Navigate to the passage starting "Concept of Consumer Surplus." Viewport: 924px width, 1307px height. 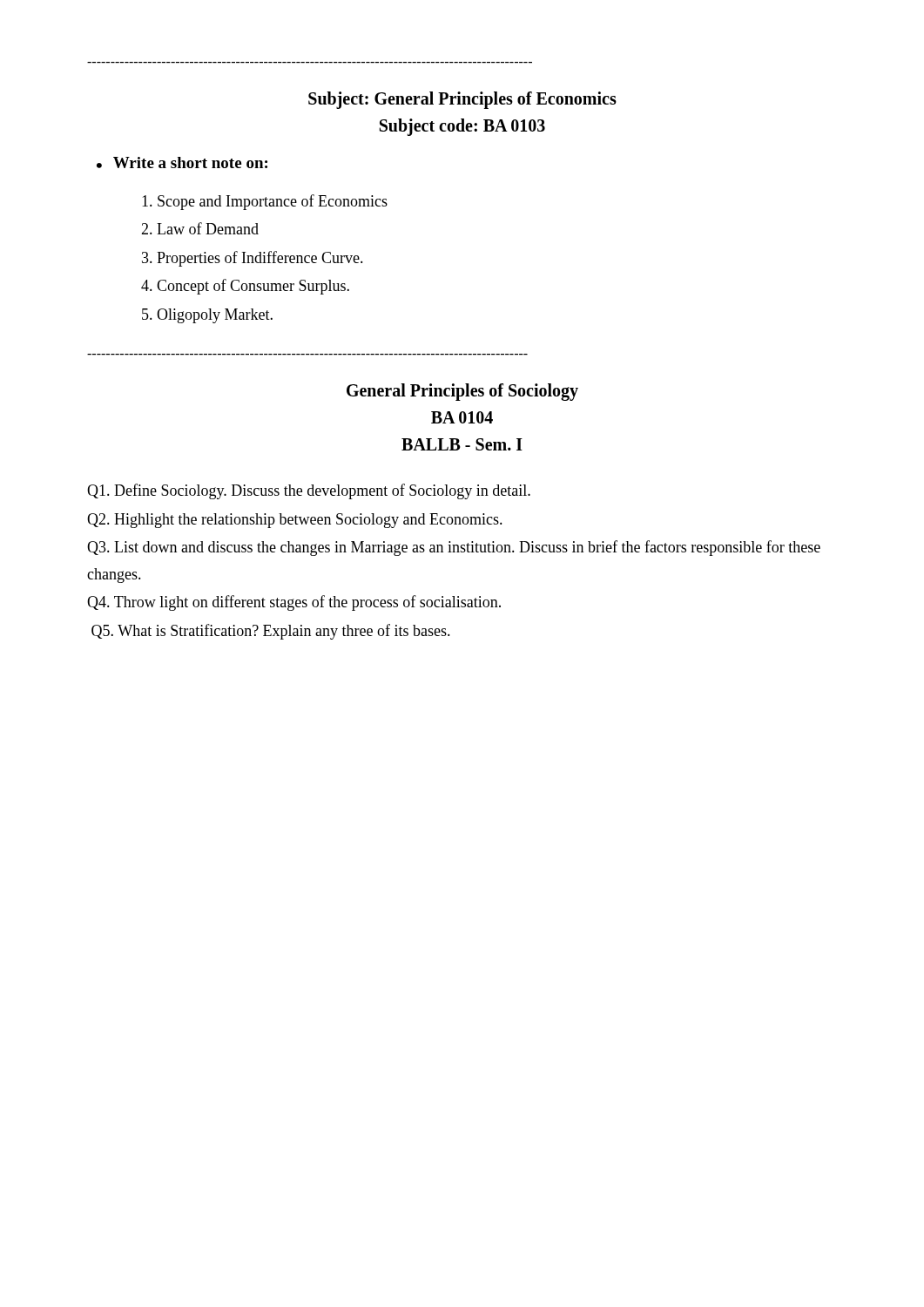click(253, 287)
